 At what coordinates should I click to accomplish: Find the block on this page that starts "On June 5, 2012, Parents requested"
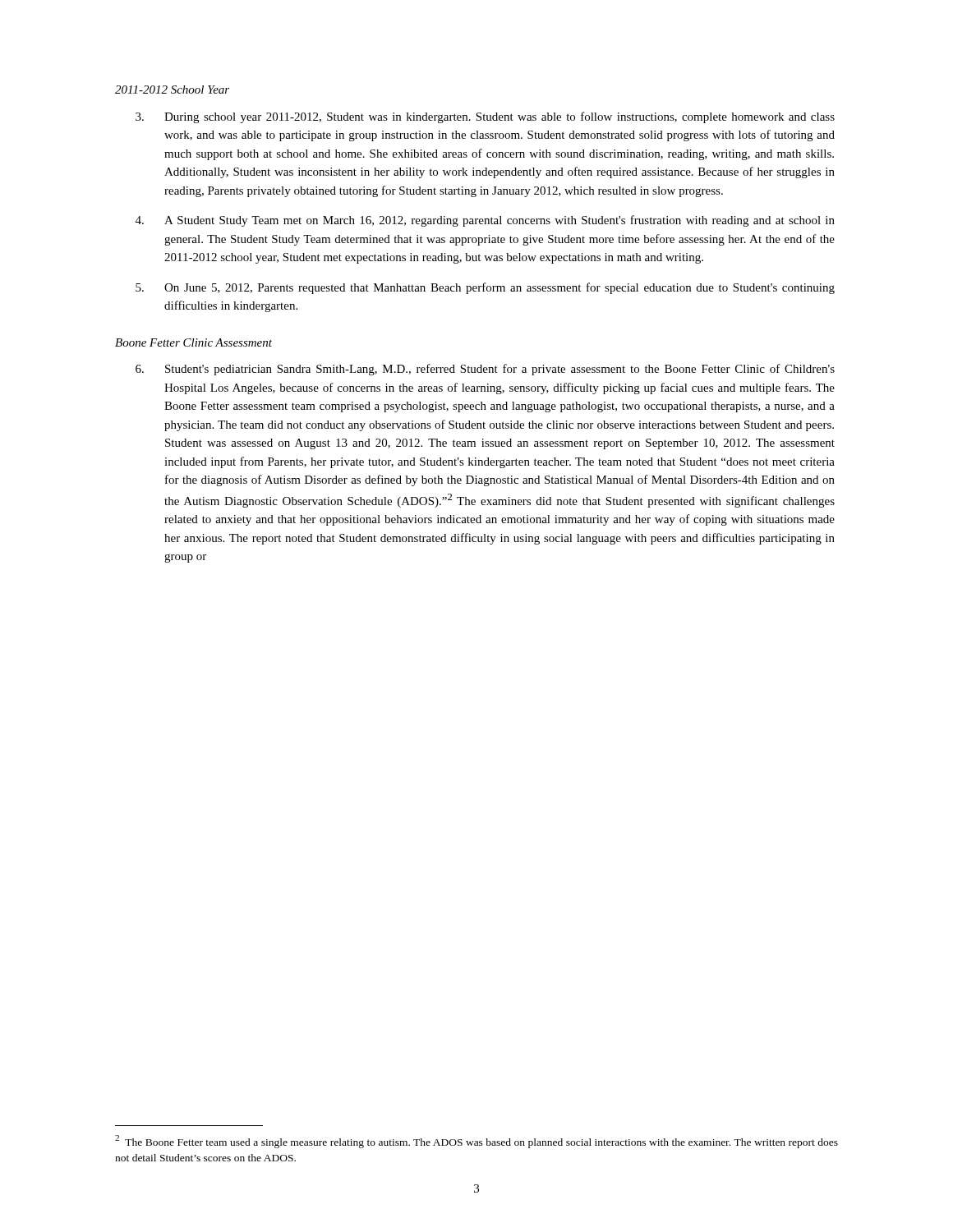(x=475, y=297)
